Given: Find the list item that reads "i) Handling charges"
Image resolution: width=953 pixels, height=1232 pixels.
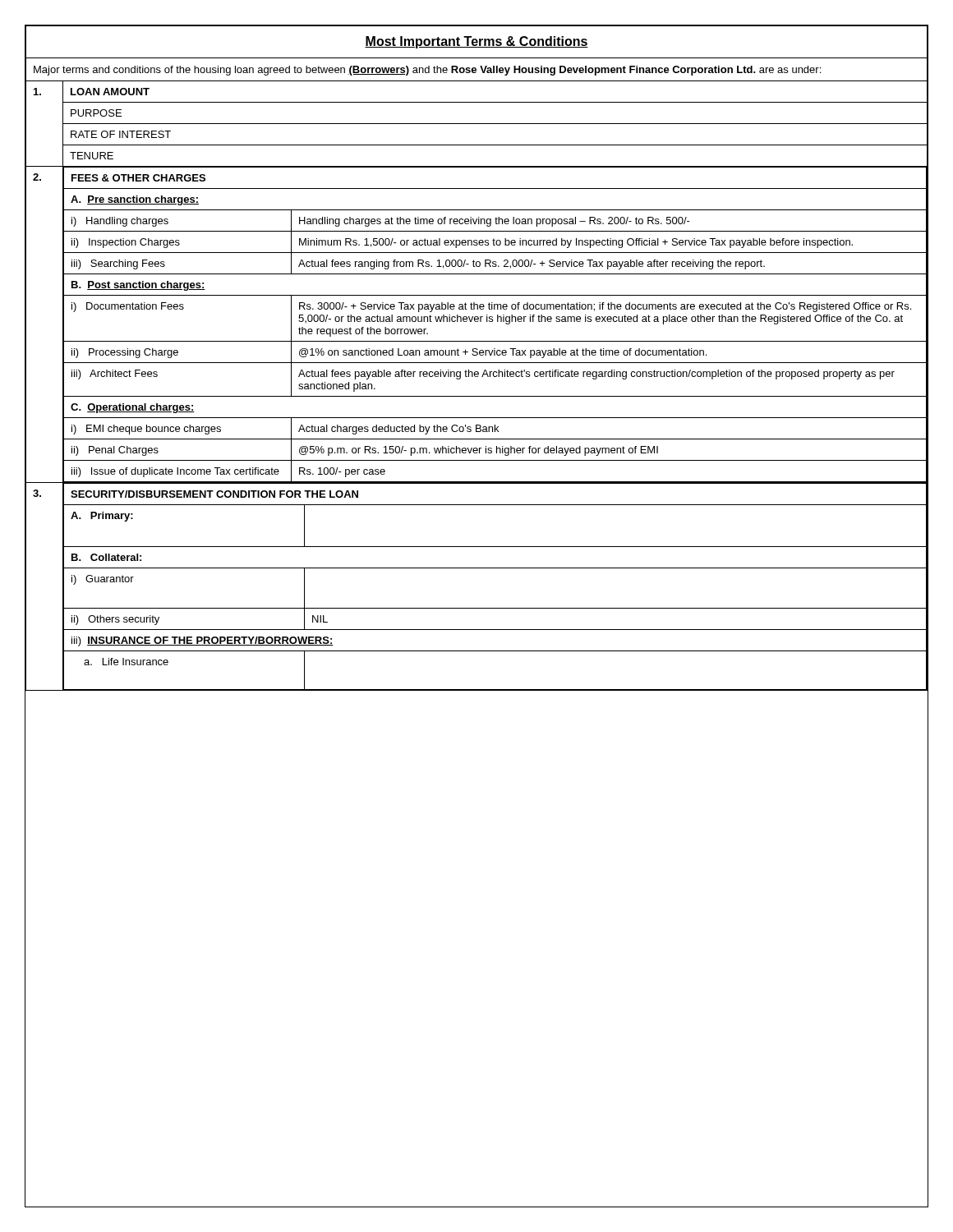Looking at the screenshot, I should point(120,221).
